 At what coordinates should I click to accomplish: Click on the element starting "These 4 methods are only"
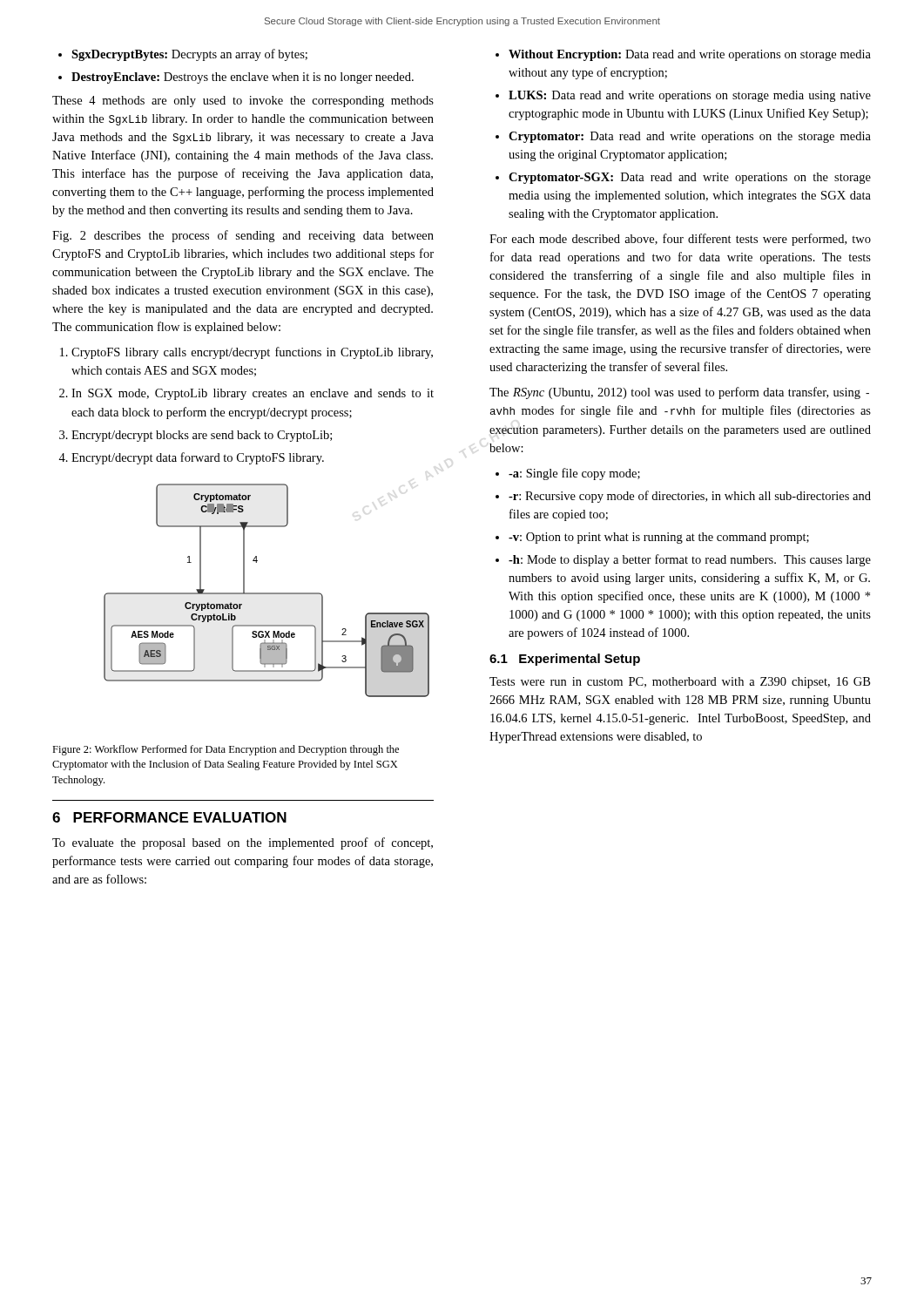point(243,156)
